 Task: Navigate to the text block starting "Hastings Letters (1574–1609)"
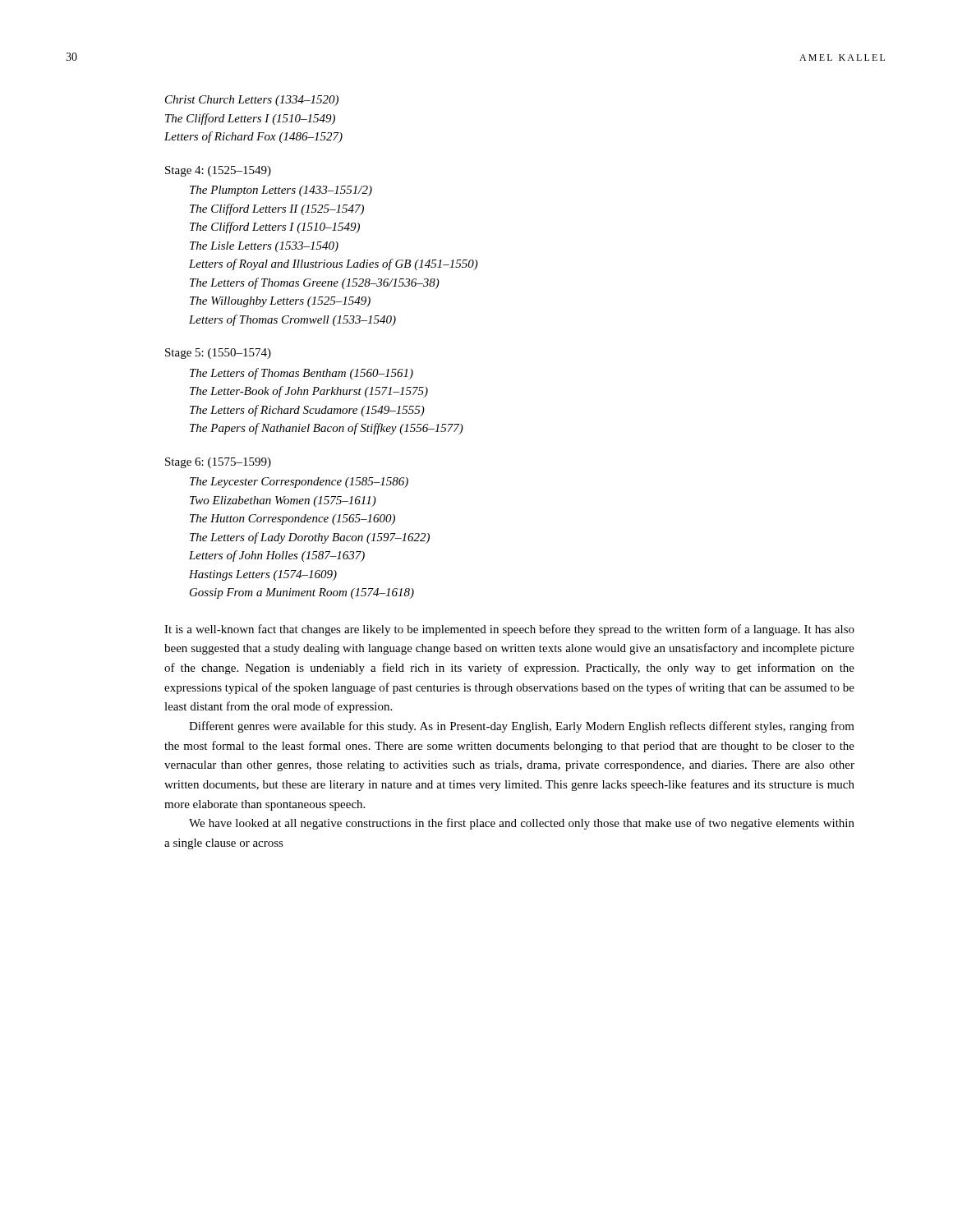coord(263,574)
